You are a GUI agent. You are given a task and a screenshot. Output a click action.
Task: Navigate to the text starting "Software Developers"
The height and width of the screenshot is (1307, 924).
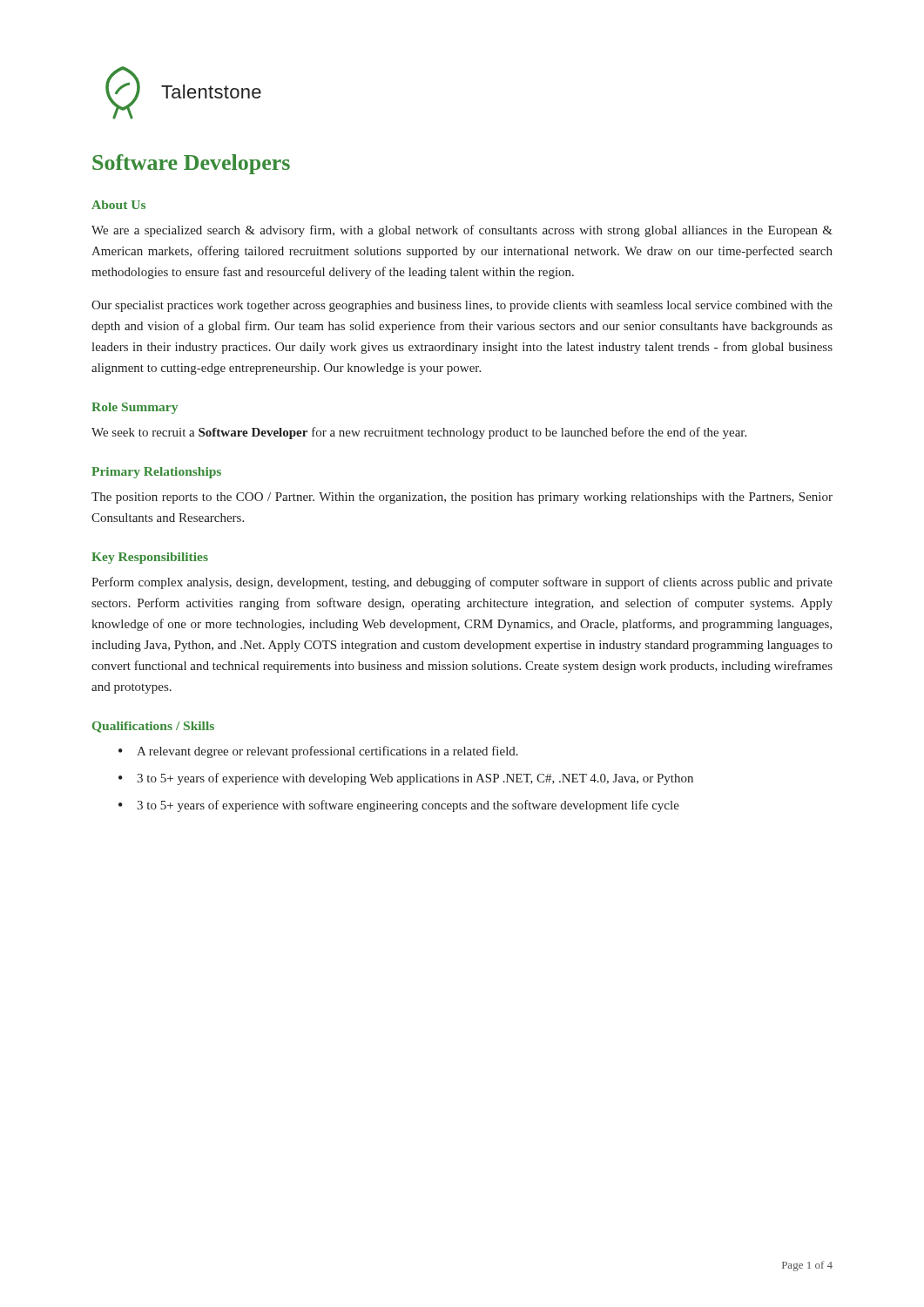[x=191, y=164]
